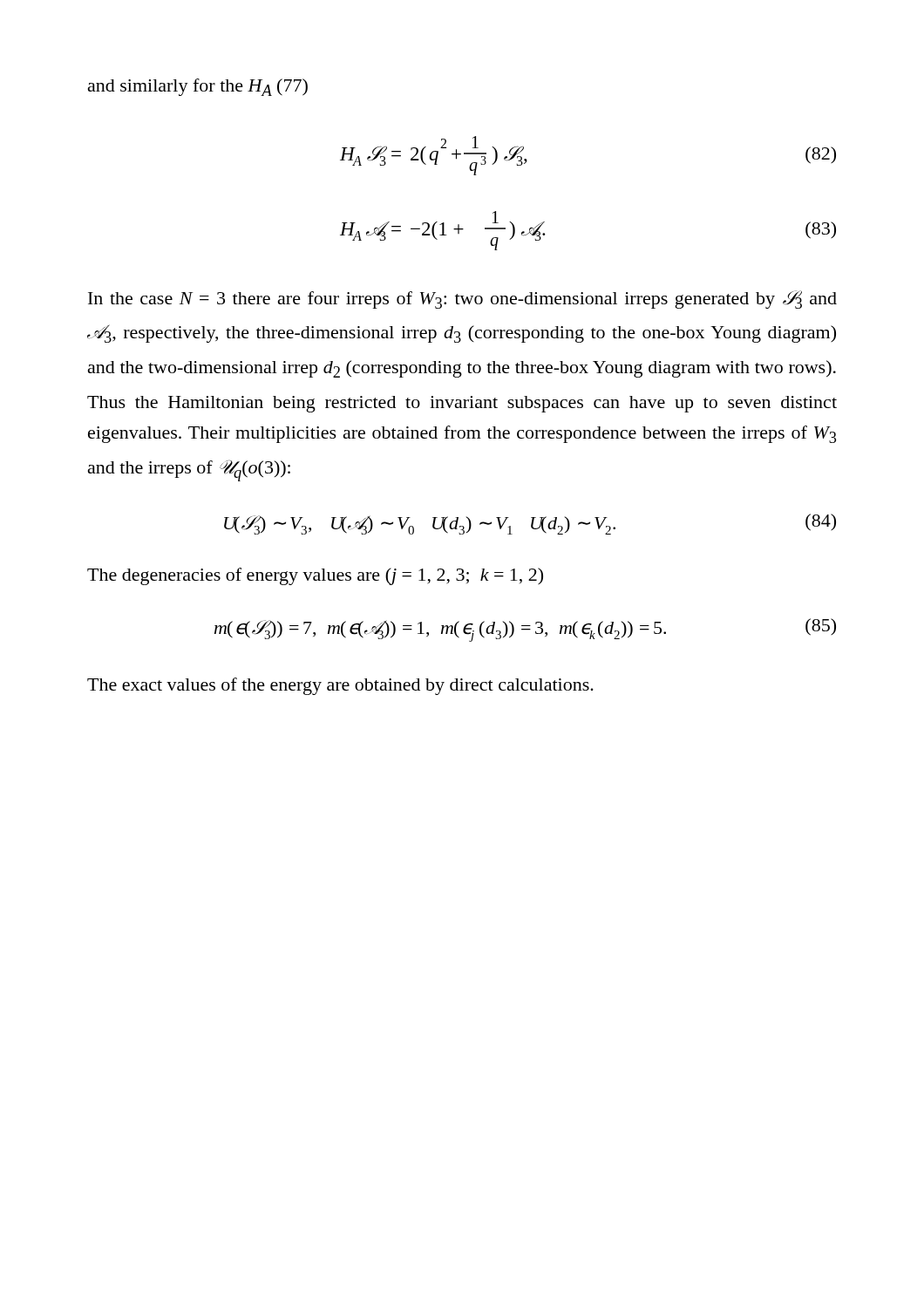Image resolution: width=924 pixels, height=1308 pixels.
Task: Navigate to the region starting "The degeneracies of energy"
Action: [x=316, y=575]
